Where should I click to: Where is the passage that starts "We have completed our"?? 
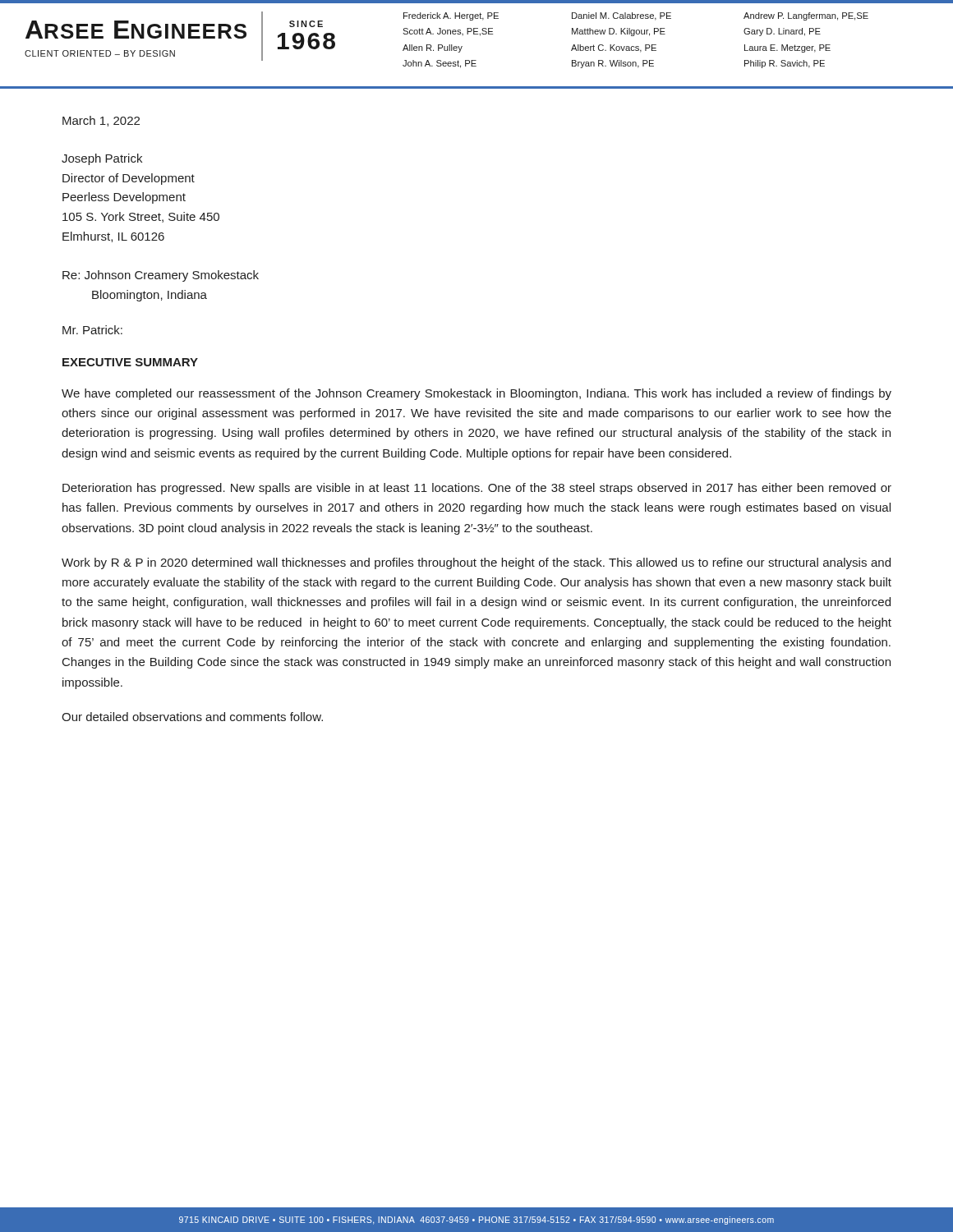point(476,423)
